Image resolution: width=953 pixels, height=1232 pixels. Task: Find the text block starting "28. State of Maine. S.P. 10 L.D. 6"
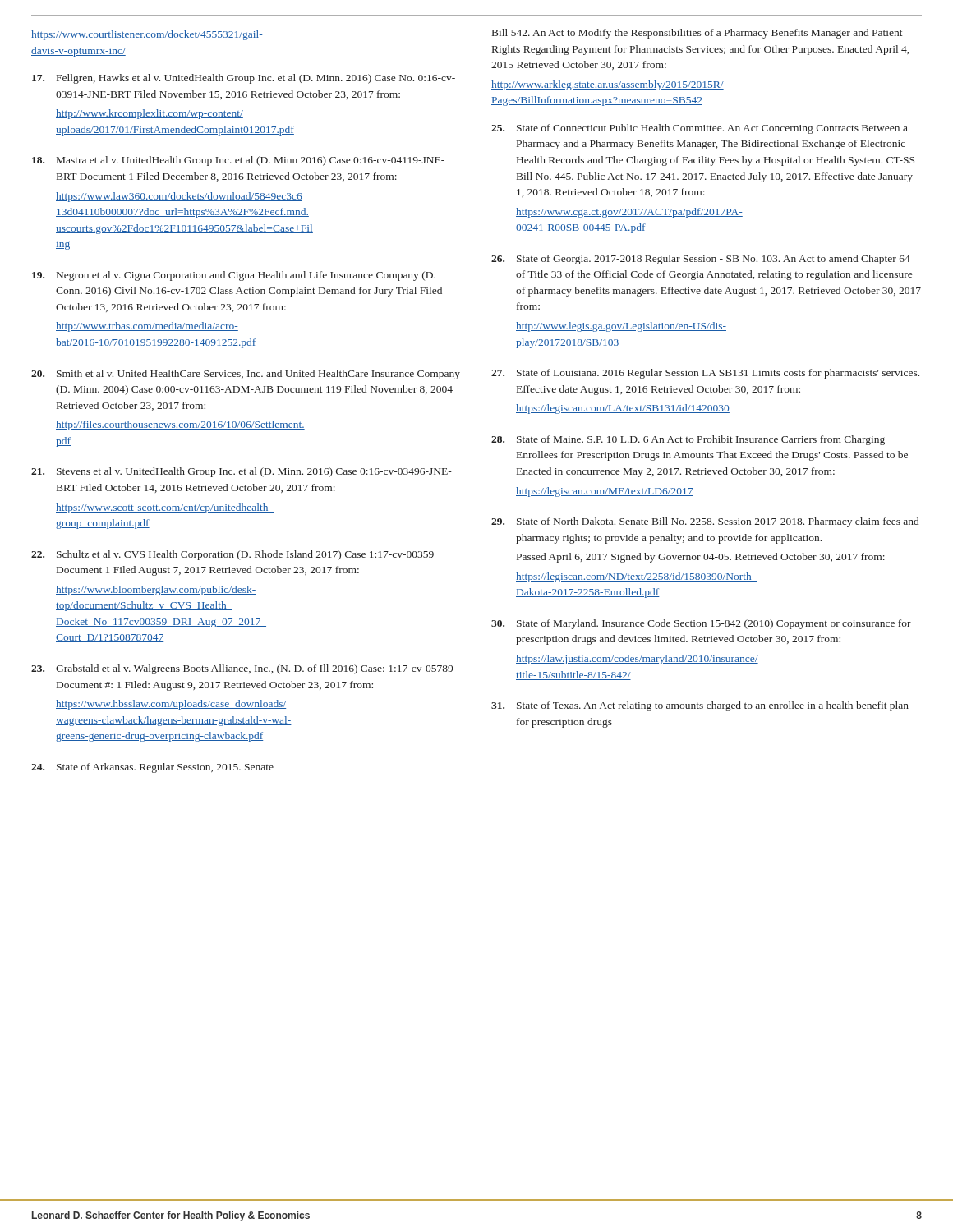coord(707,466)
